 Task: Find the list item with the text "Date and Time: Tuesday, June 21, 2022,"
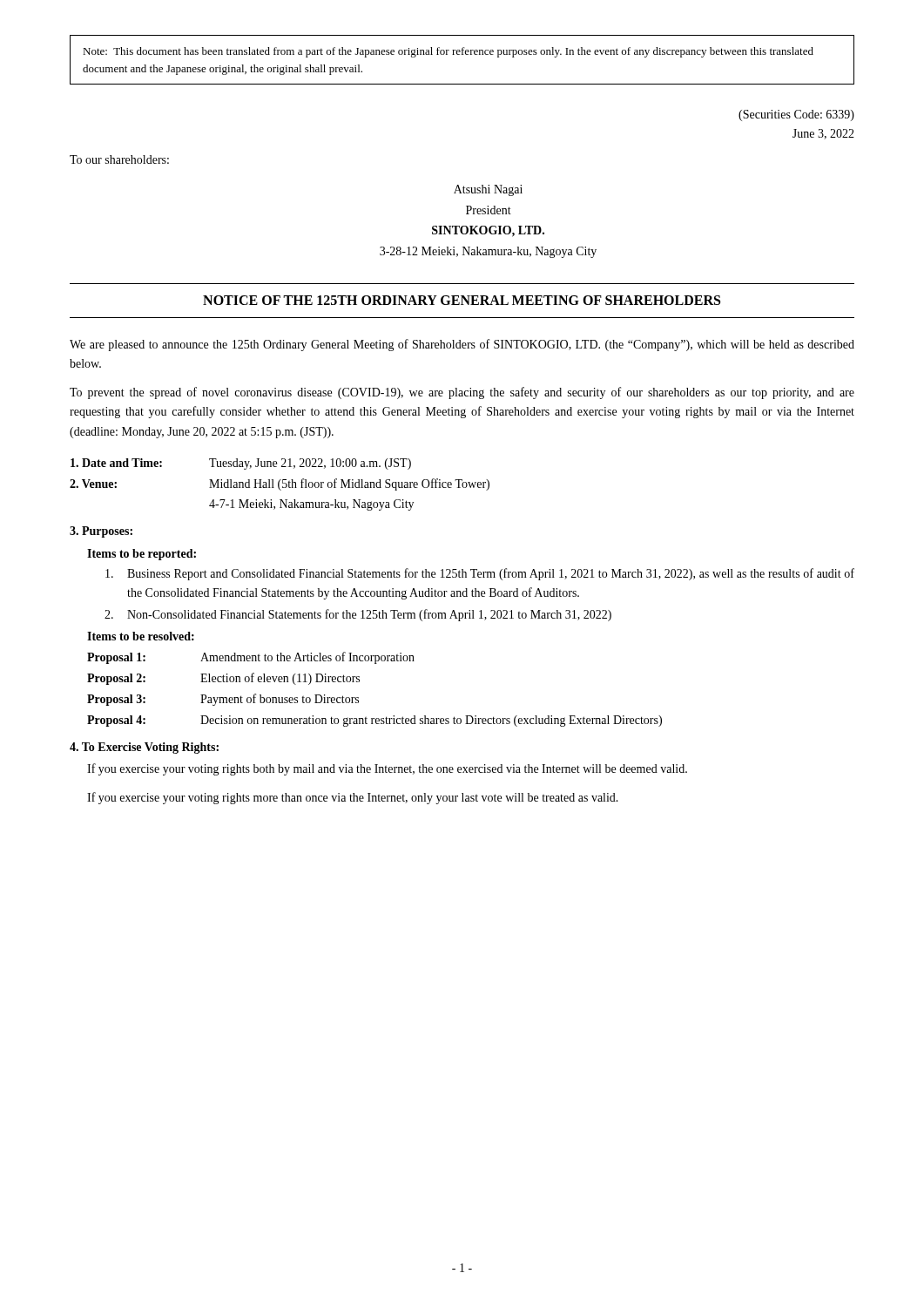(x=241, y=464)
